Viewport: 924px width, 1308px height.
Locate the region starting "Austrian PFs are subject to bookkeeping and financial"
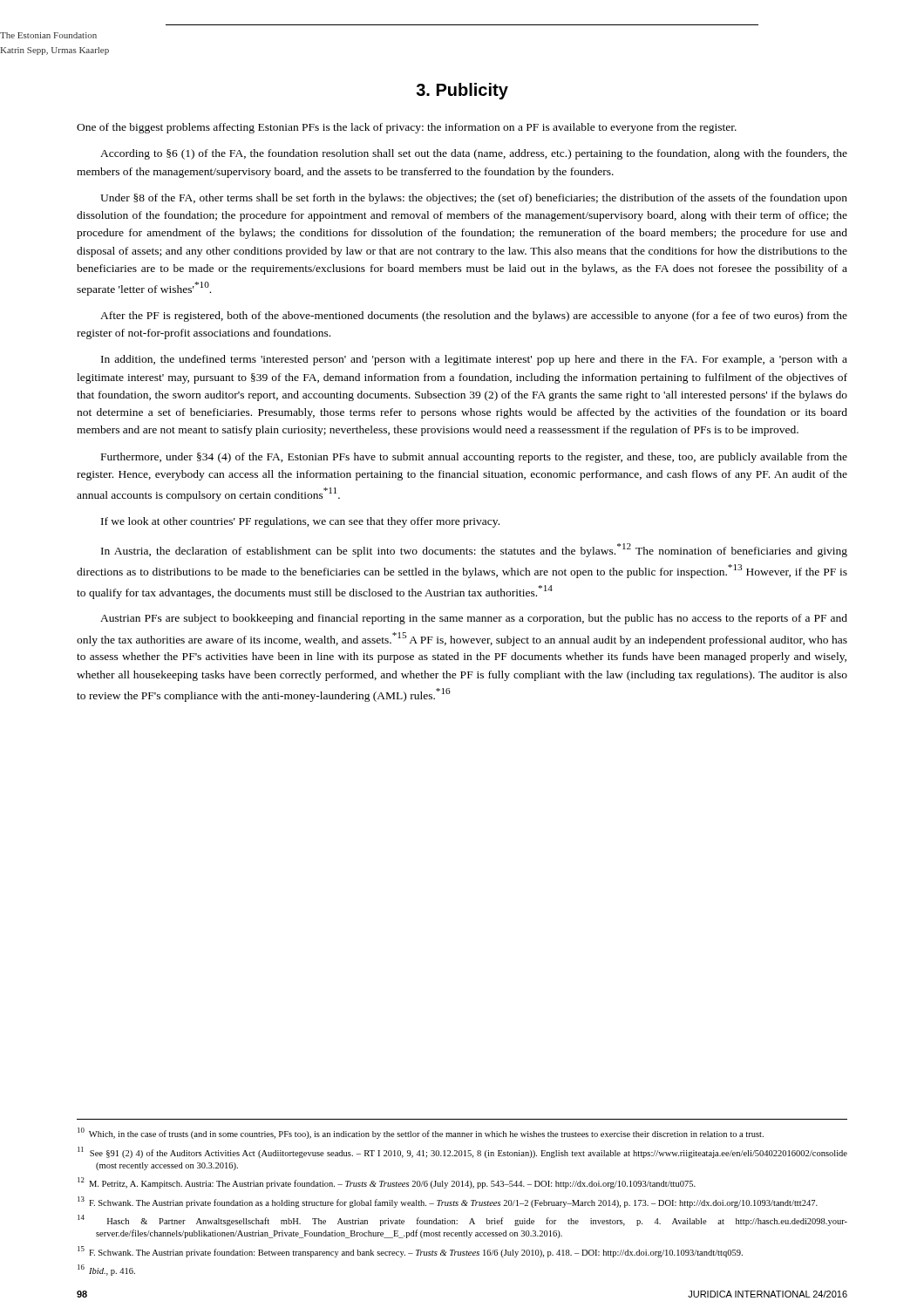click(x=462, y=657)
